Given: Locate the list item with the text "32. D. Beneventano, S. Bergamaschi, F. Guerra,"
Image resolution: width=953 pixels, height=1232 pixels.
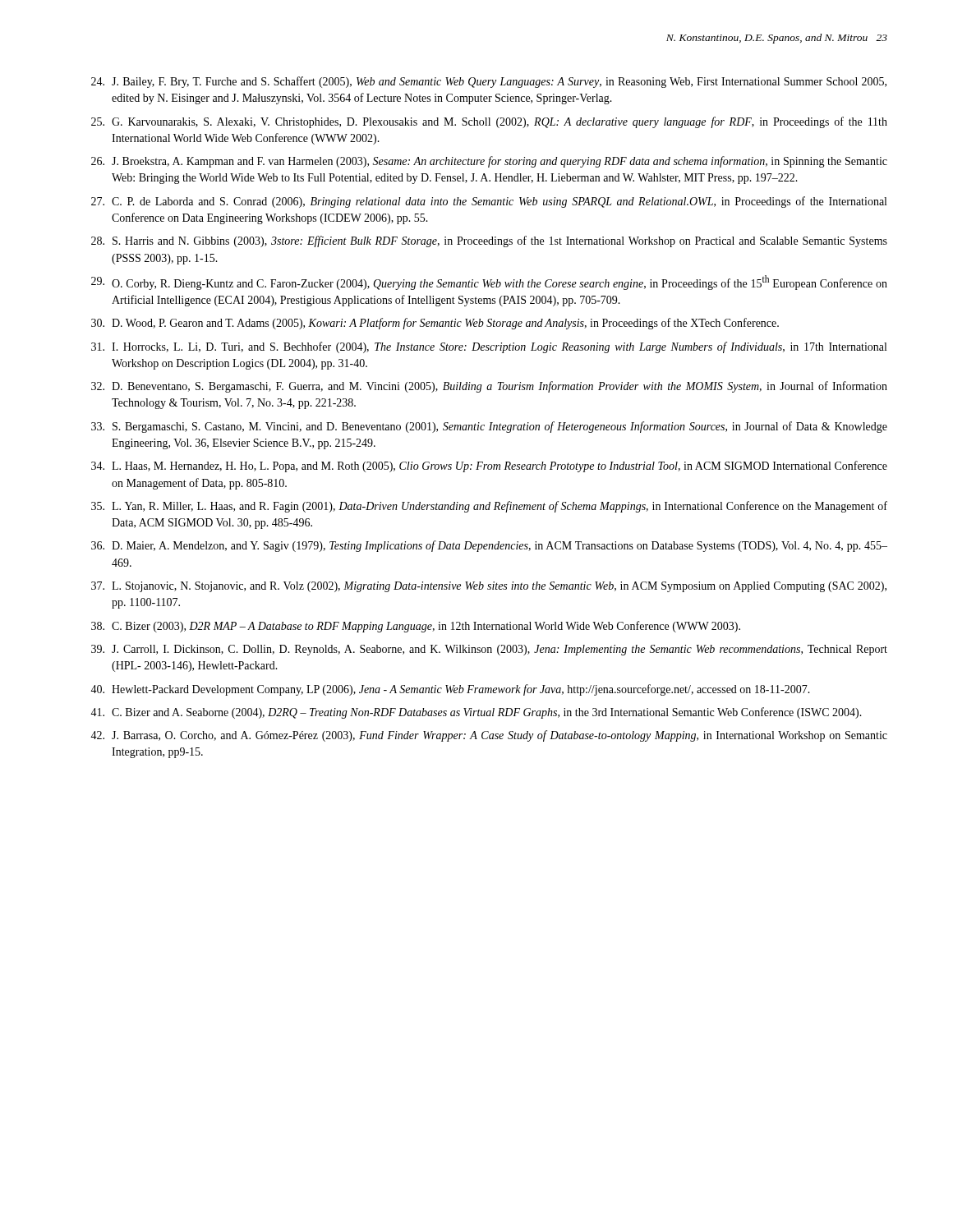Looking at the screenshot, I should 481,395.
